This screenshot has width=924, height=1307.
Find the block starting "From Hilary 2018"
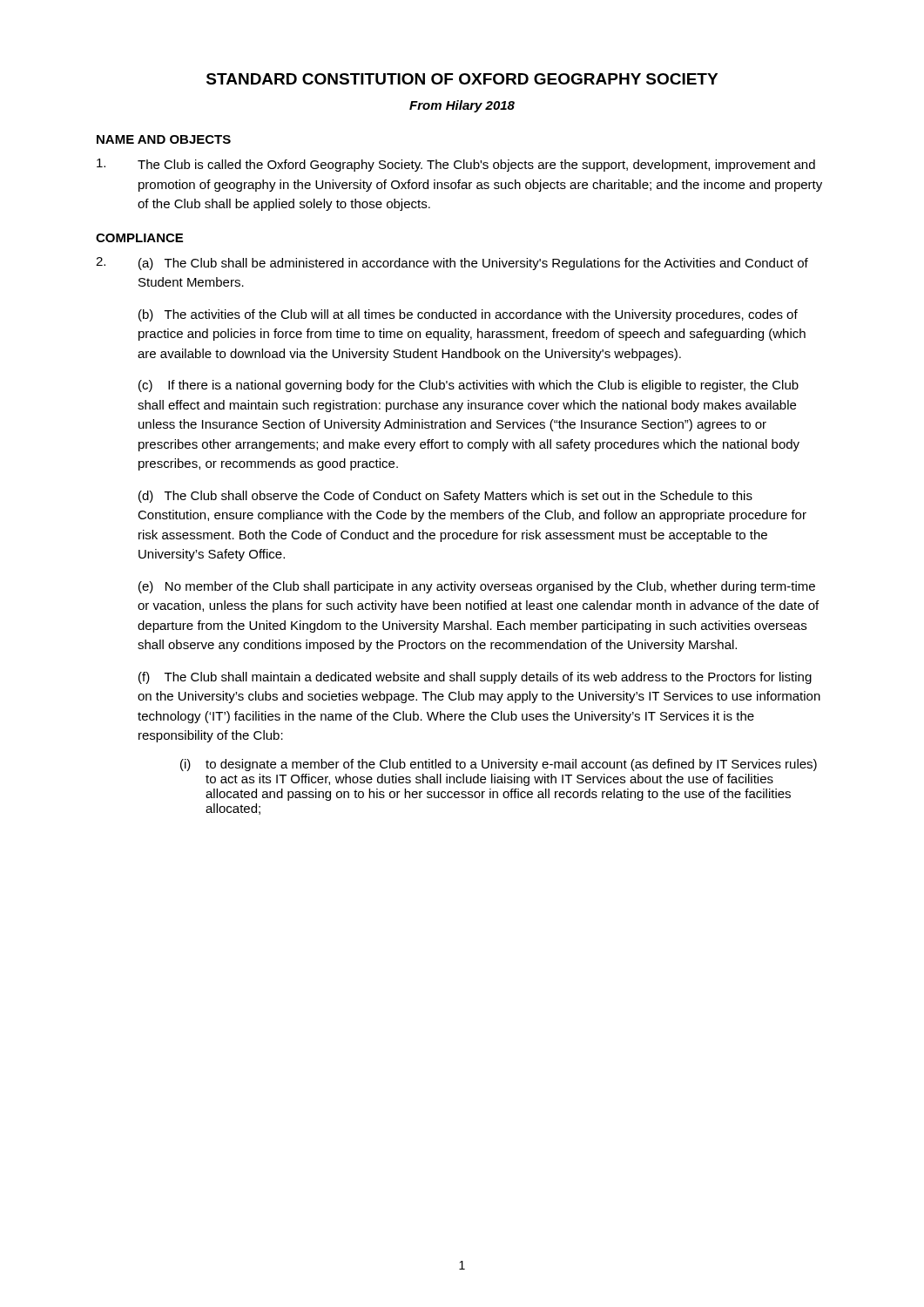click(462, 105)
